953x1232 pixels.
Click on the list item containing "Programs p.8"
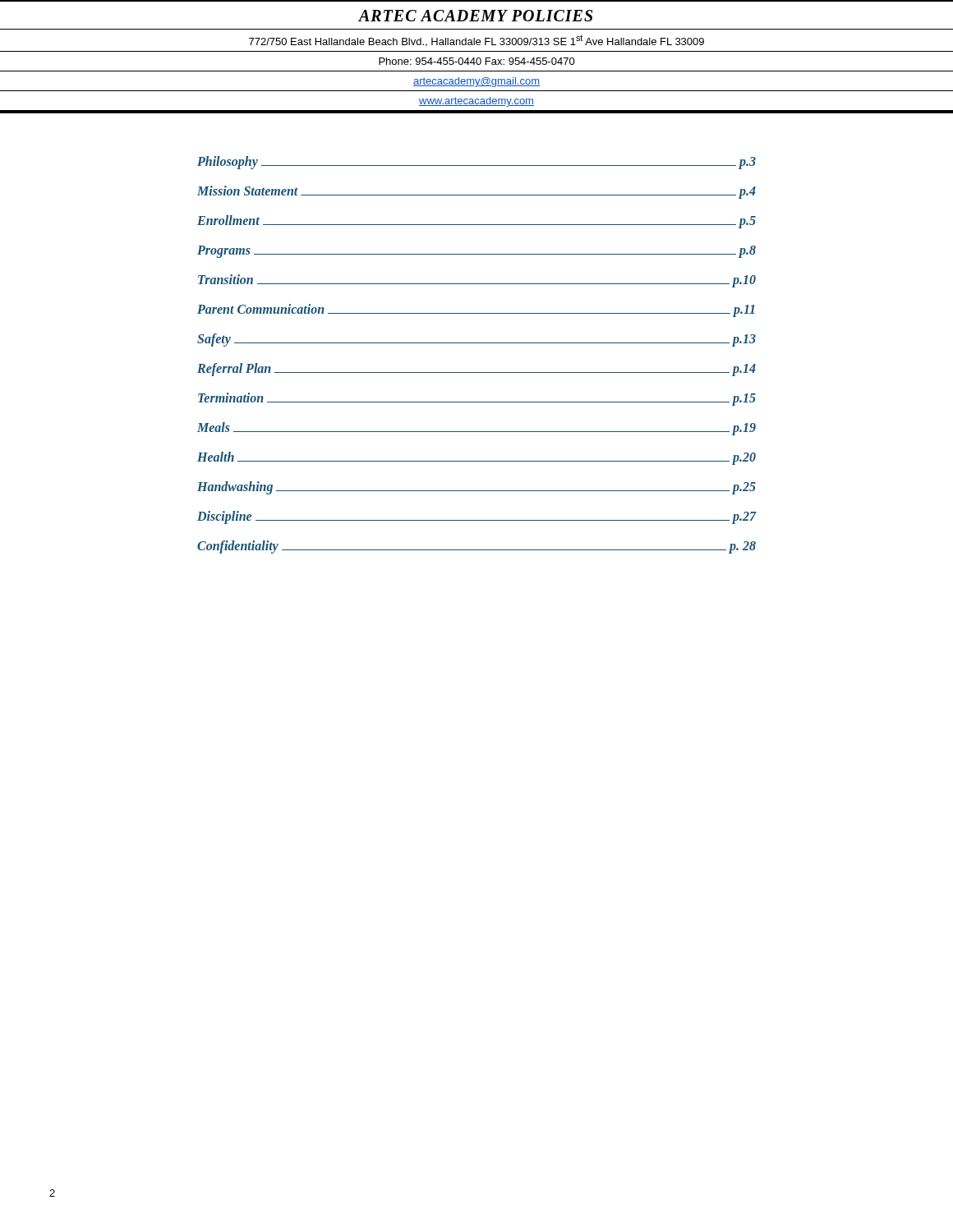tap(476, 251)
